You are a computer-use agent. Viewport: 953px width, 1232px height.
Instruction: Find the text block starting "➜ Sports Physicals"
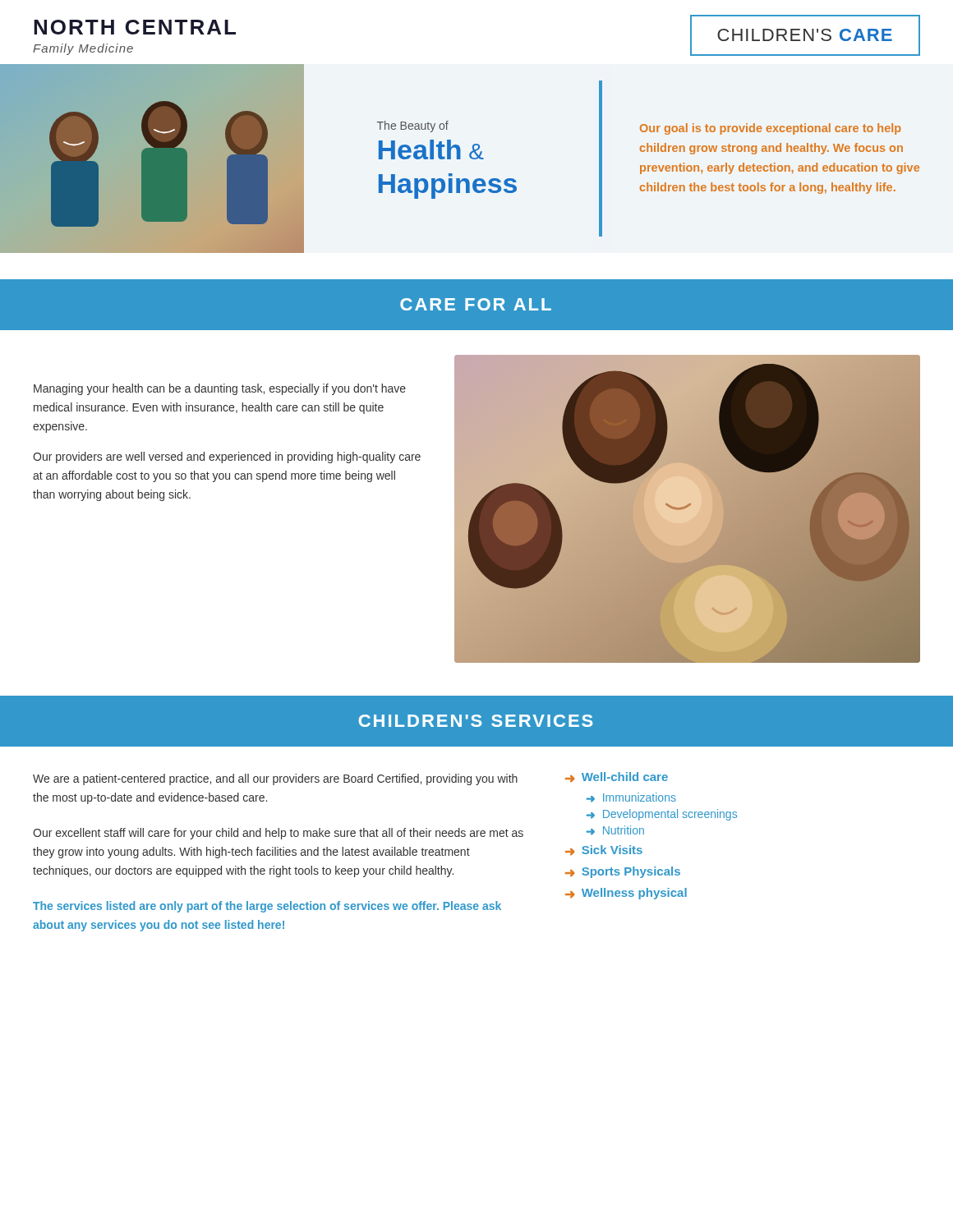pos(622,872)
